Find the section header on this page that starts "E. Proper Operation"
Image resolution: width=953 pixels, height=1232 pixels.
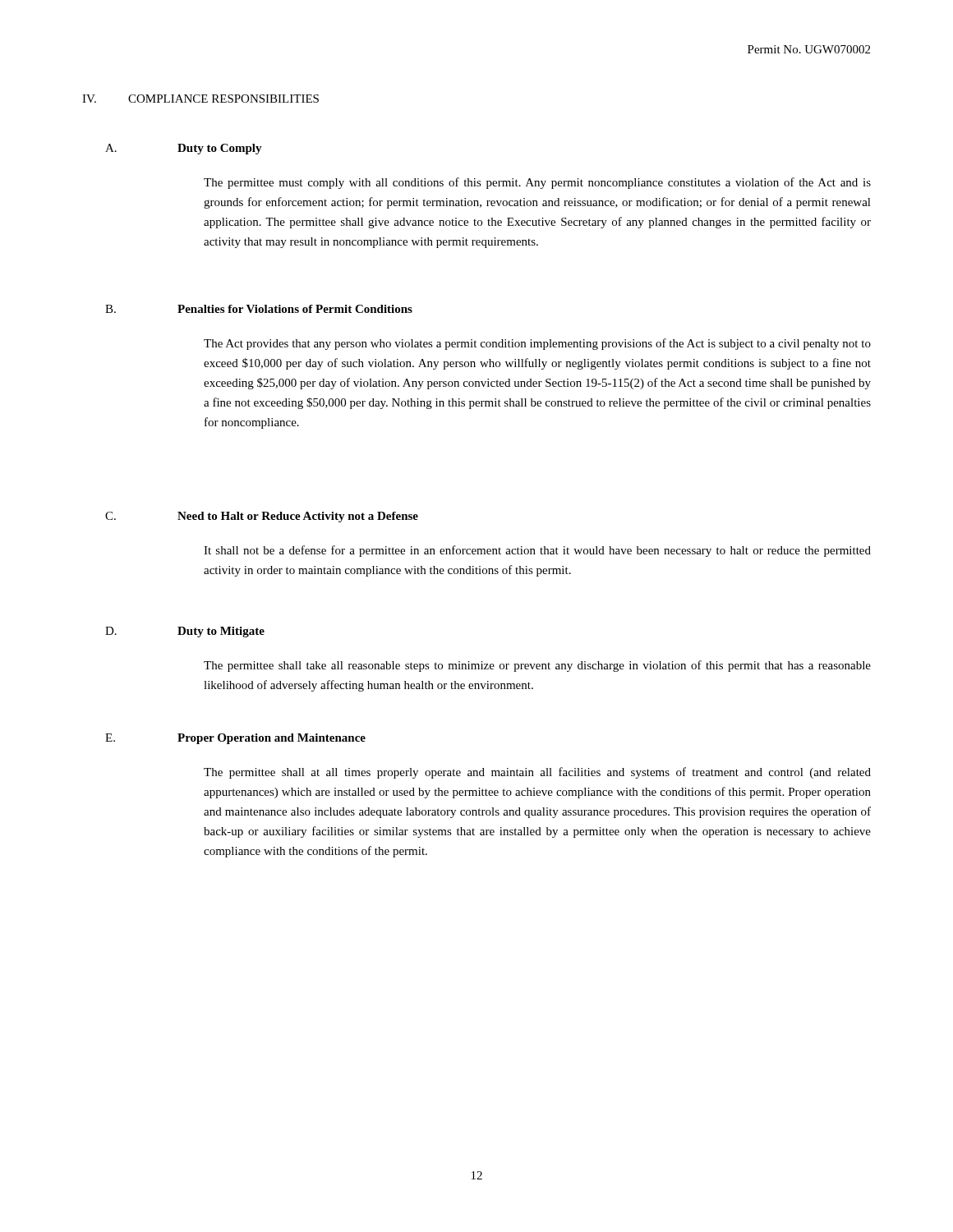pyautogui.click(x=224, y=738)
